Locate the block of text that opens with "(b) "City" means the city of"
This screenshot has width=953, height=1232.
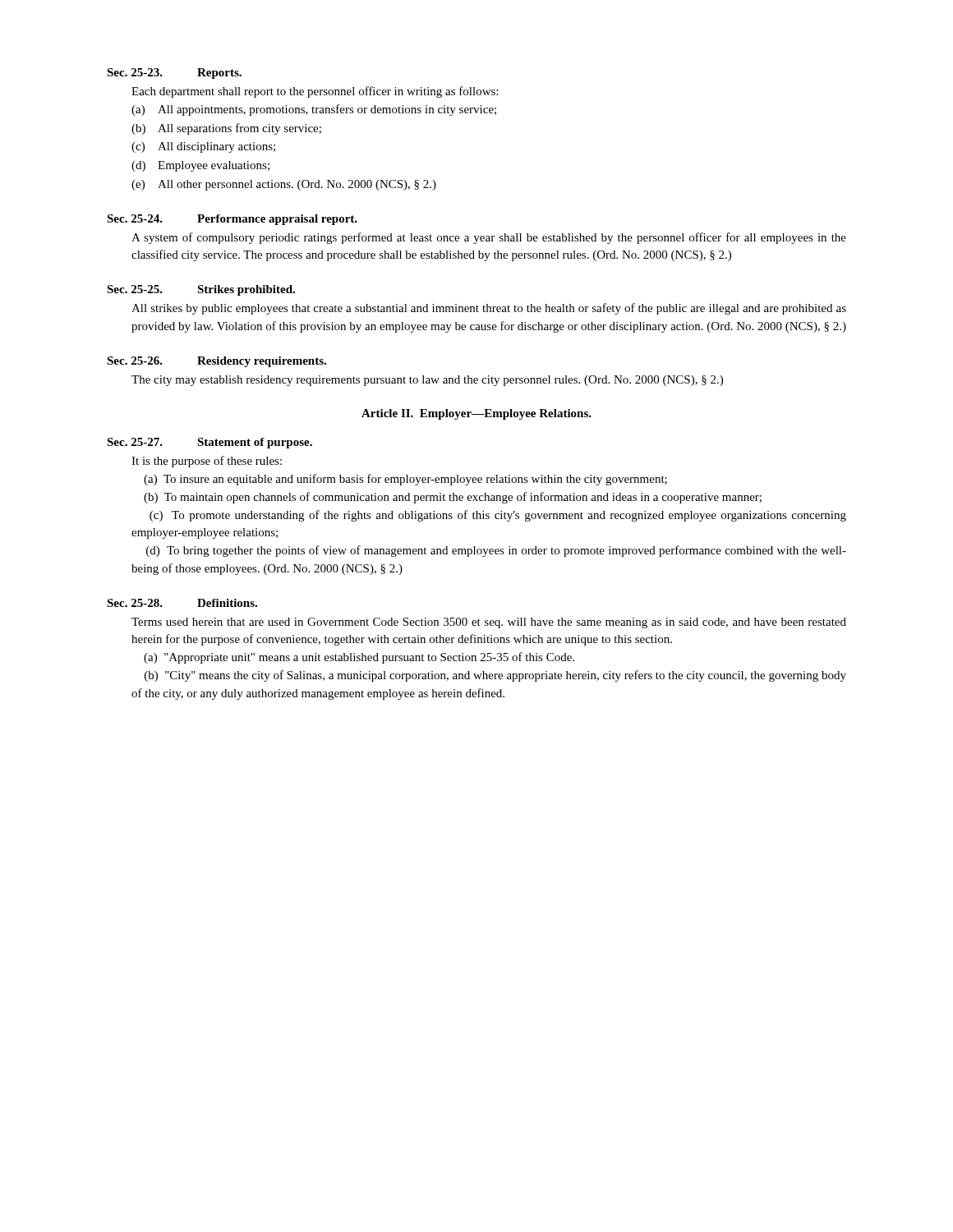pos(489,684)
